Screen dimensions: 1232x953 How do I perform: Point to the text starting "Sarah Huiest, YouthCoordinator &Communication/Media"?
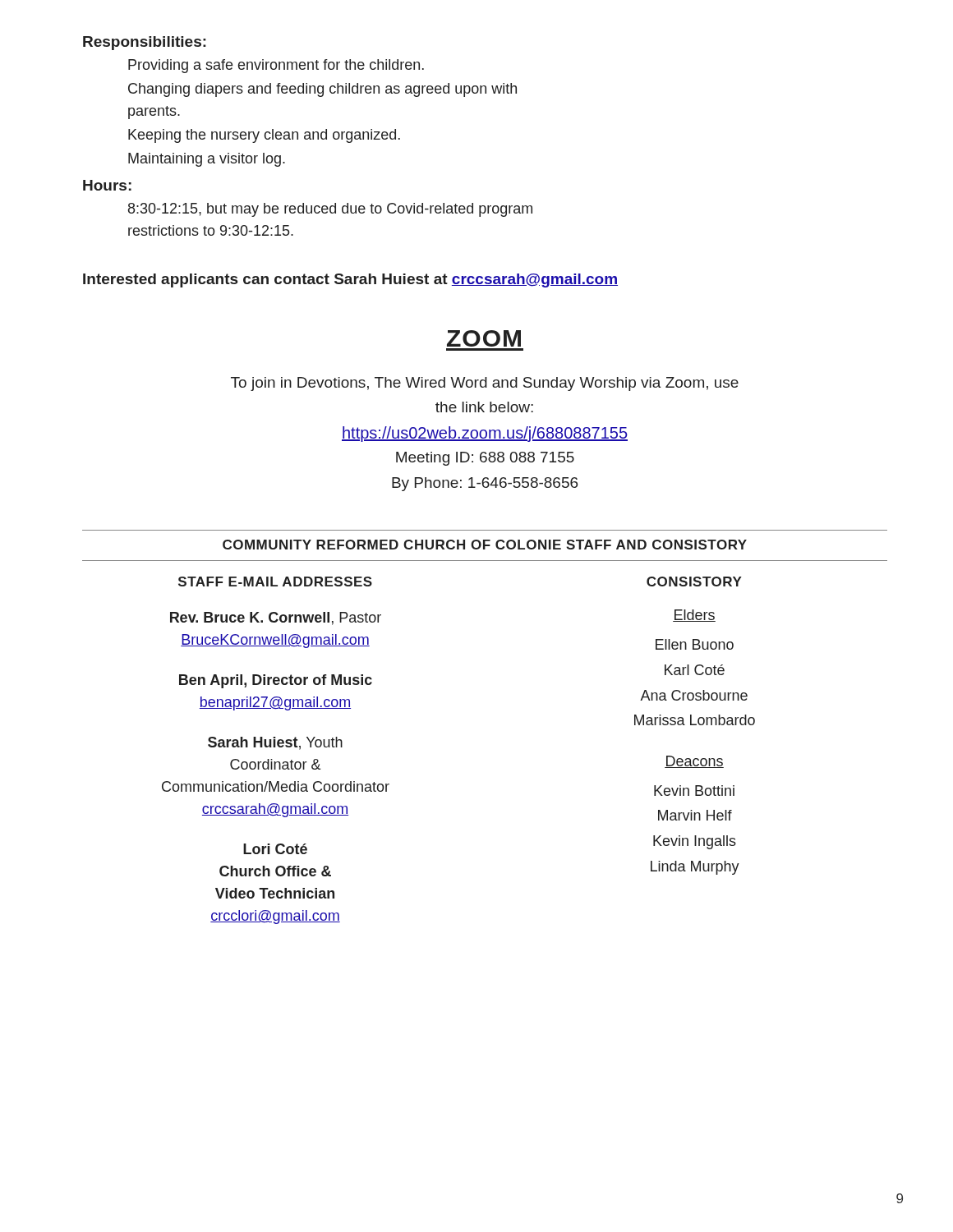[275, 776]
